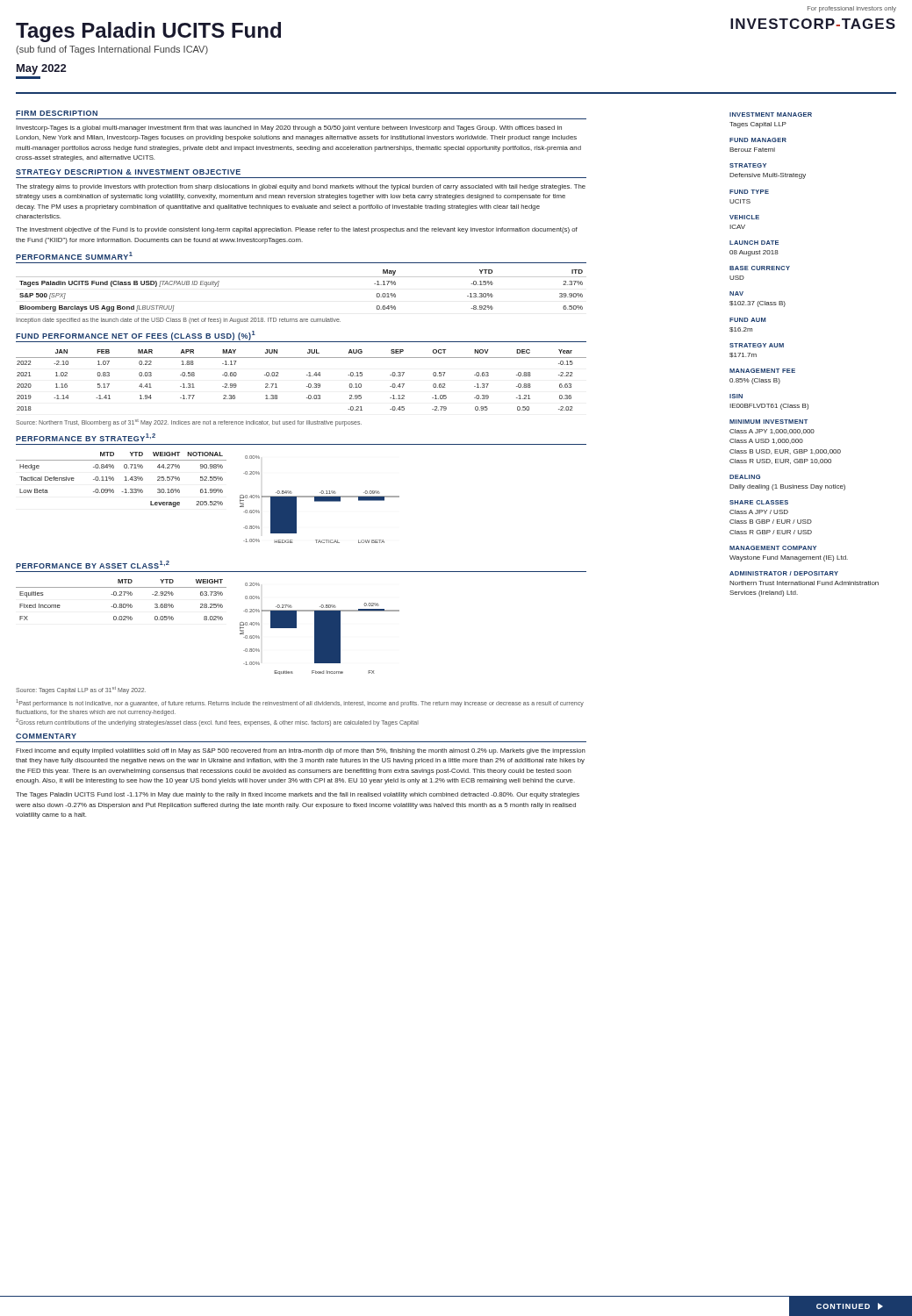The width and height of the screenshot is (912, 1316).
Task: Locate the section header that says "FUND PERFORMANCE NET OF FEES (CLASS B"
Action: pos(136,334)
